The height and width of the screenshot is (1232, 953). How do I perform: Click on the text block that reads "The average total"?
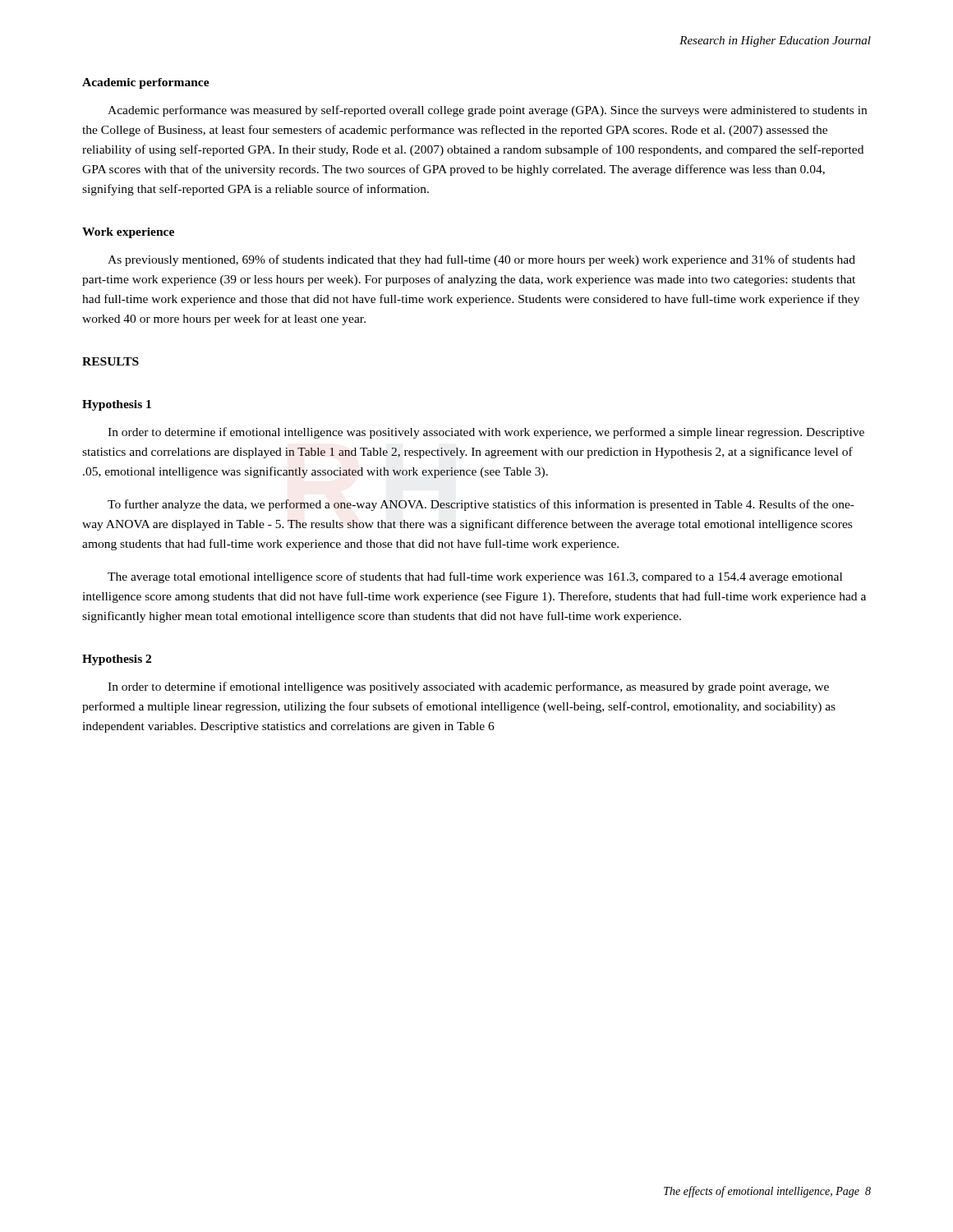476,597
